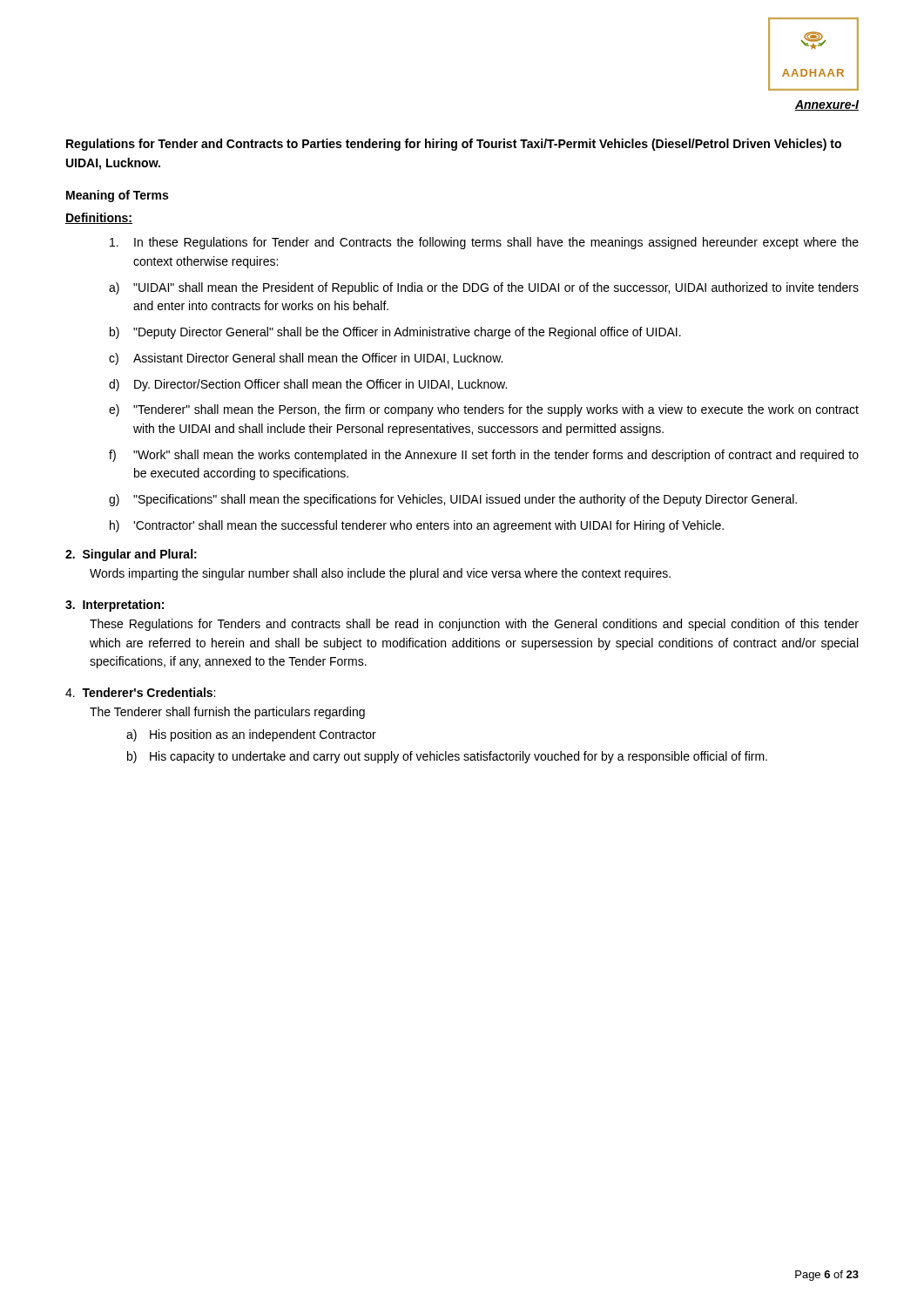924x1307 pixels.
Task: Select the passage starting "In these Regulations for Tender and Contracts"
Action: (484, 253)
